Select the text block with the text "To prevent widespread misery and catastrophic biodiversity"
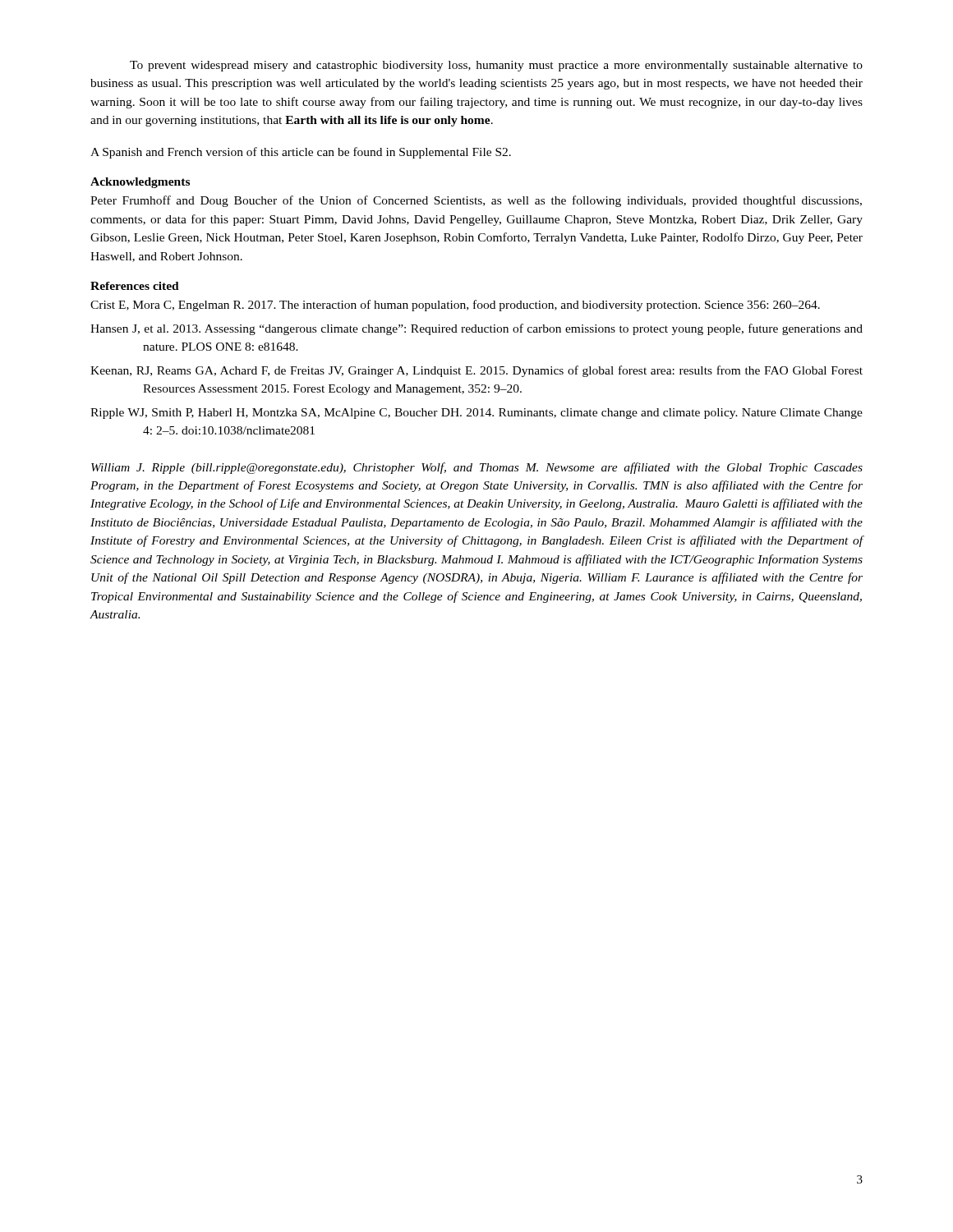The height and width of the screenshot is (1232, 953). [476, 92]
